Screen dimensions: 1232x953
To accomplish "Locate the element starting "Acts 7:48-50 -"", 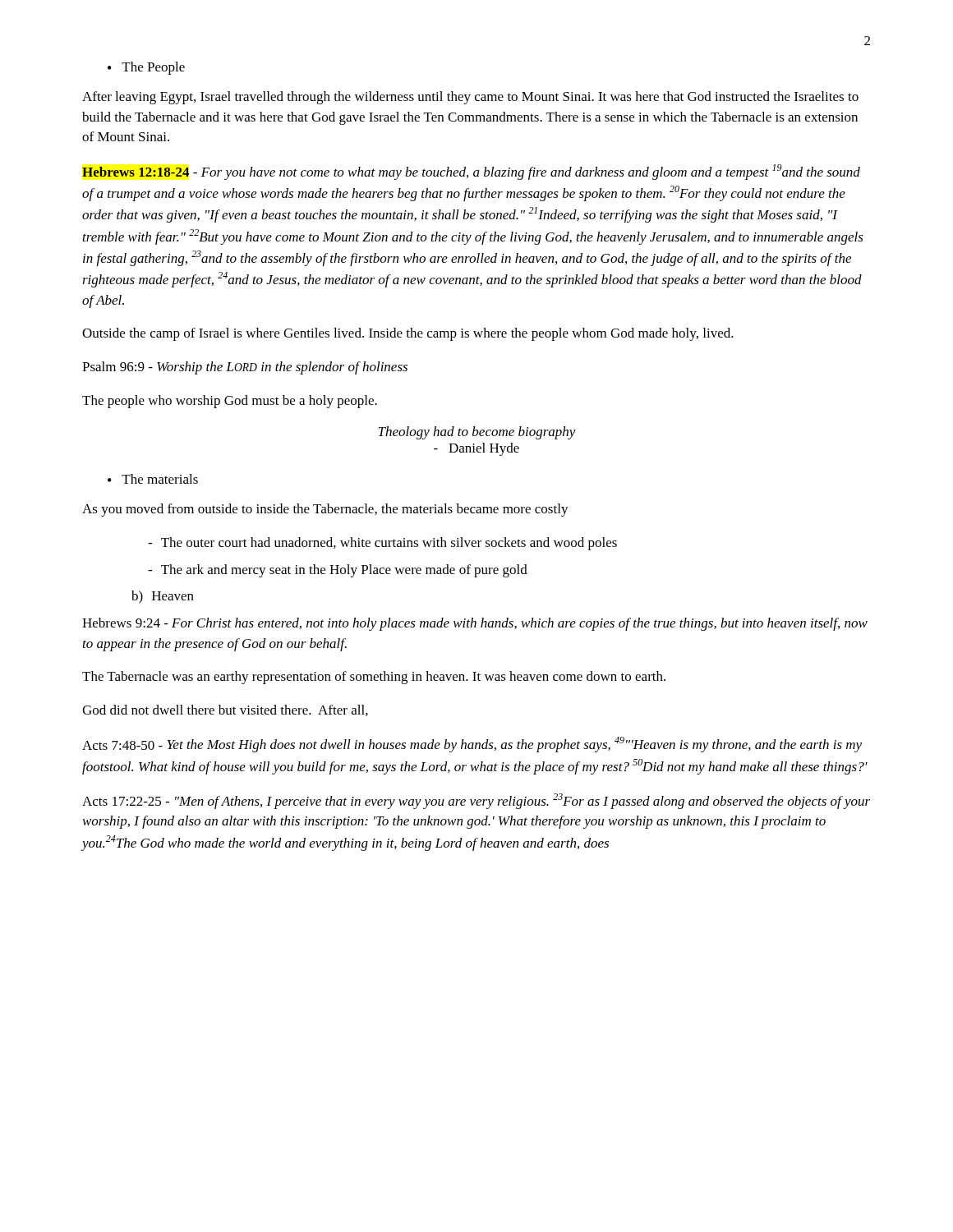I will coord(475,754).
